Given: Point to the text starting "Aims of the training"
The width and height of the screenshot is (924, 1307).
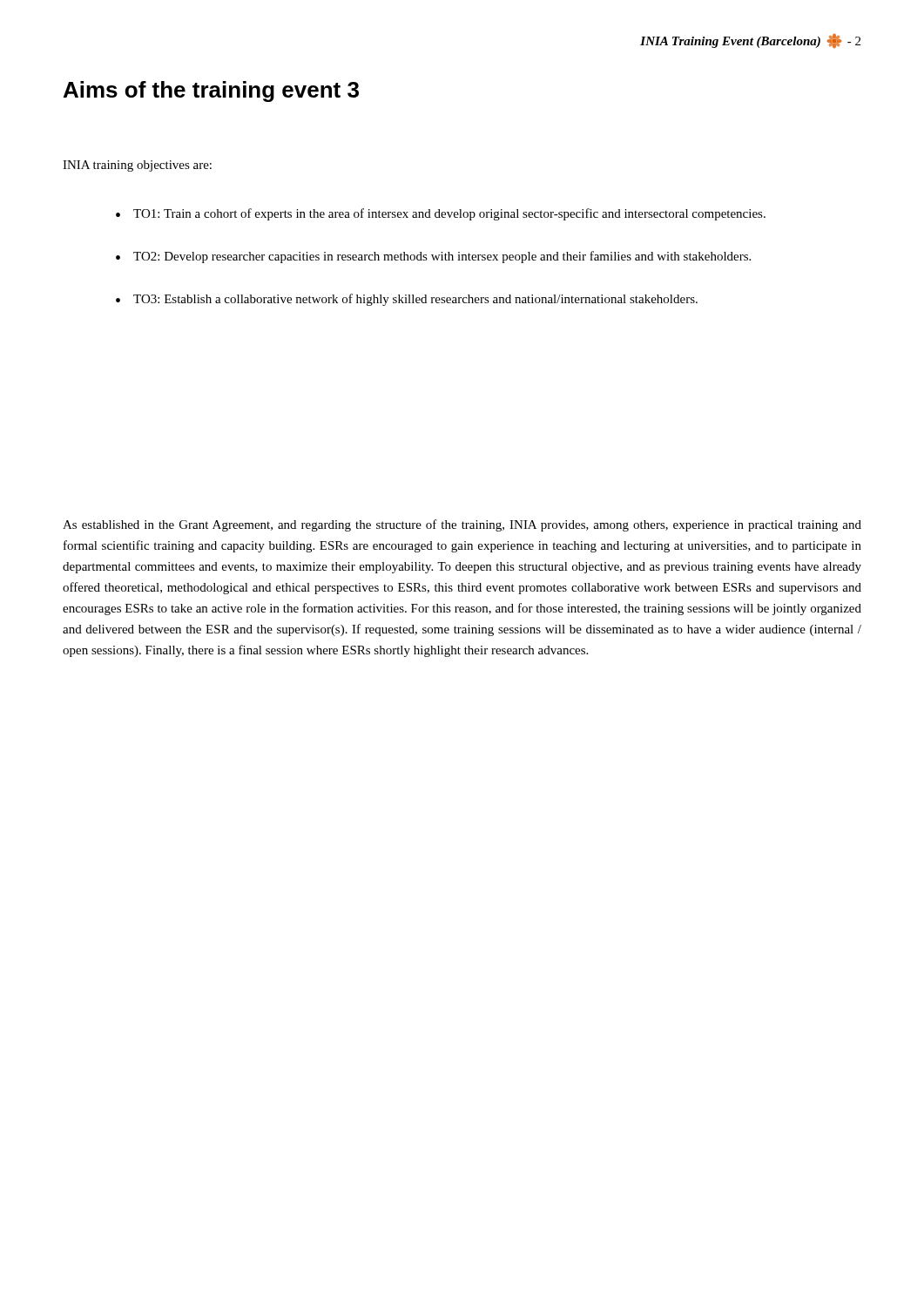Looking at the screenshot, I should point(211,91).
